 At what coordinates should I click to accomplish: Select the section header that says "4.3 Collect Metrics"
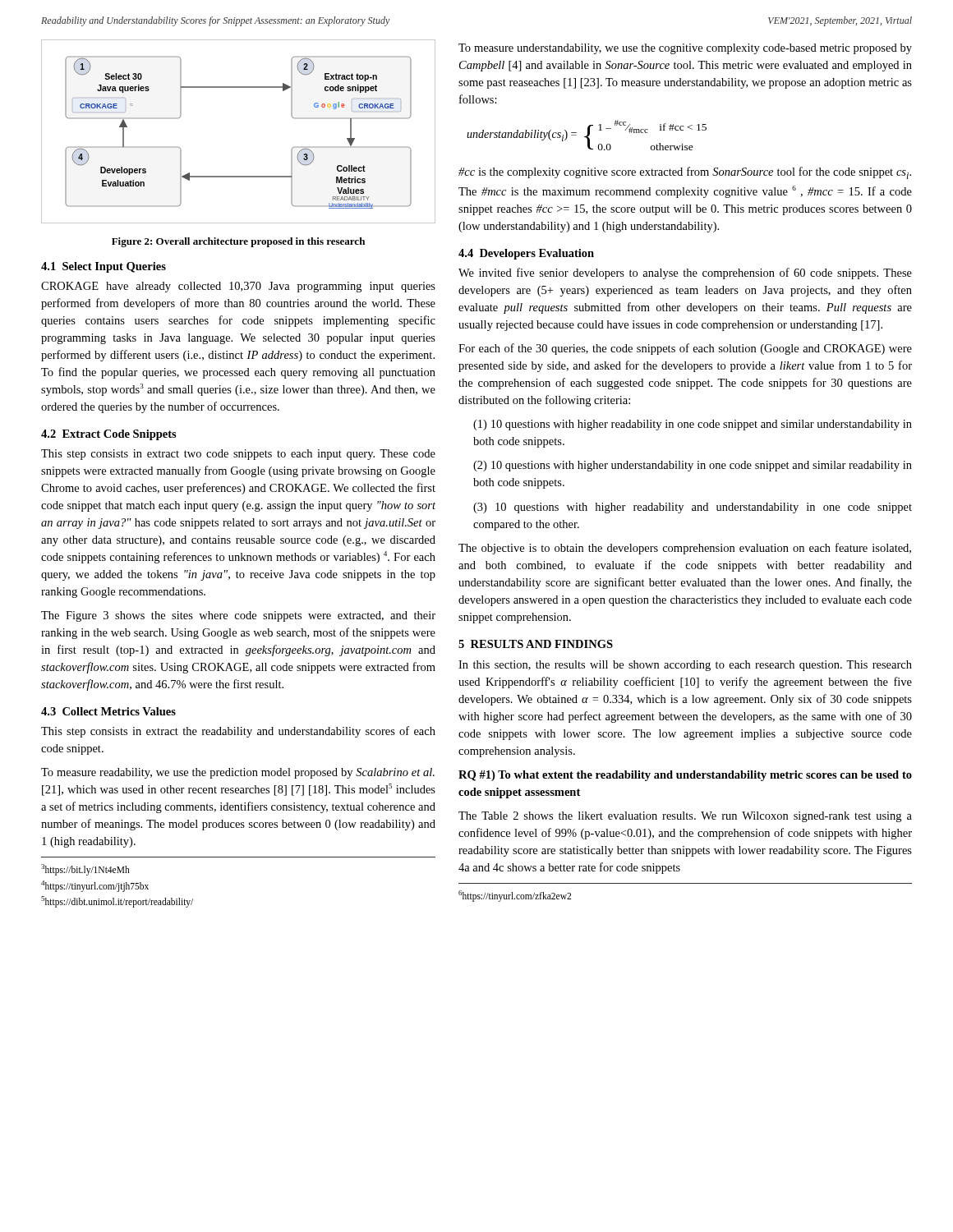(x=108, y=712)
